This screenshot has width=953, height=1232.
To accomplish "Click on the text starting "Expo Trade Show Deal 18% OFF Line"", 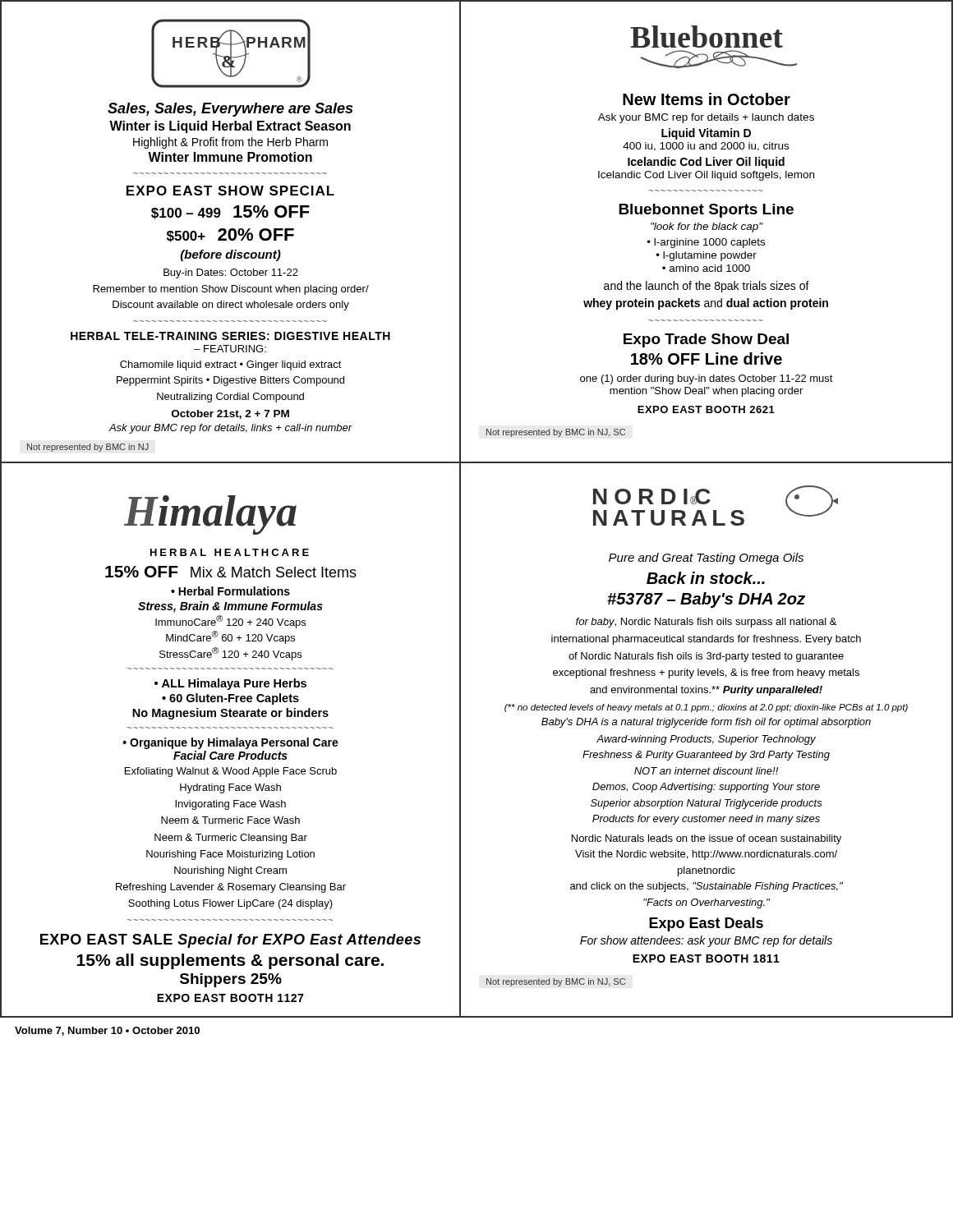I will click(706, 373).
